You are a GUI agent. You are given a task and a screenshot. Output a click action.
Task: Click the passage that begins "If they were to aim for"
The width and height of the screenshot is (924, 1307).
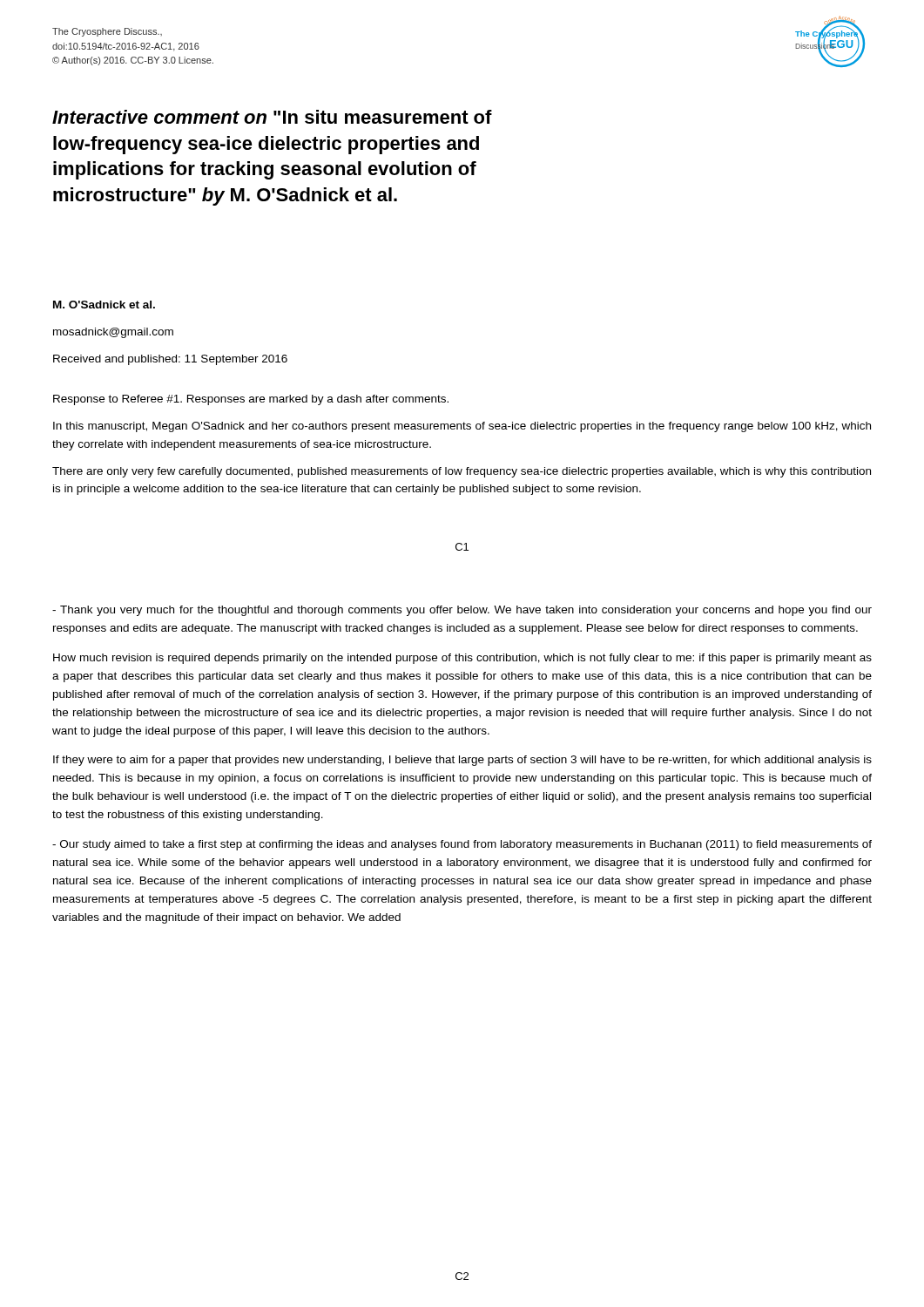(462, 787)
